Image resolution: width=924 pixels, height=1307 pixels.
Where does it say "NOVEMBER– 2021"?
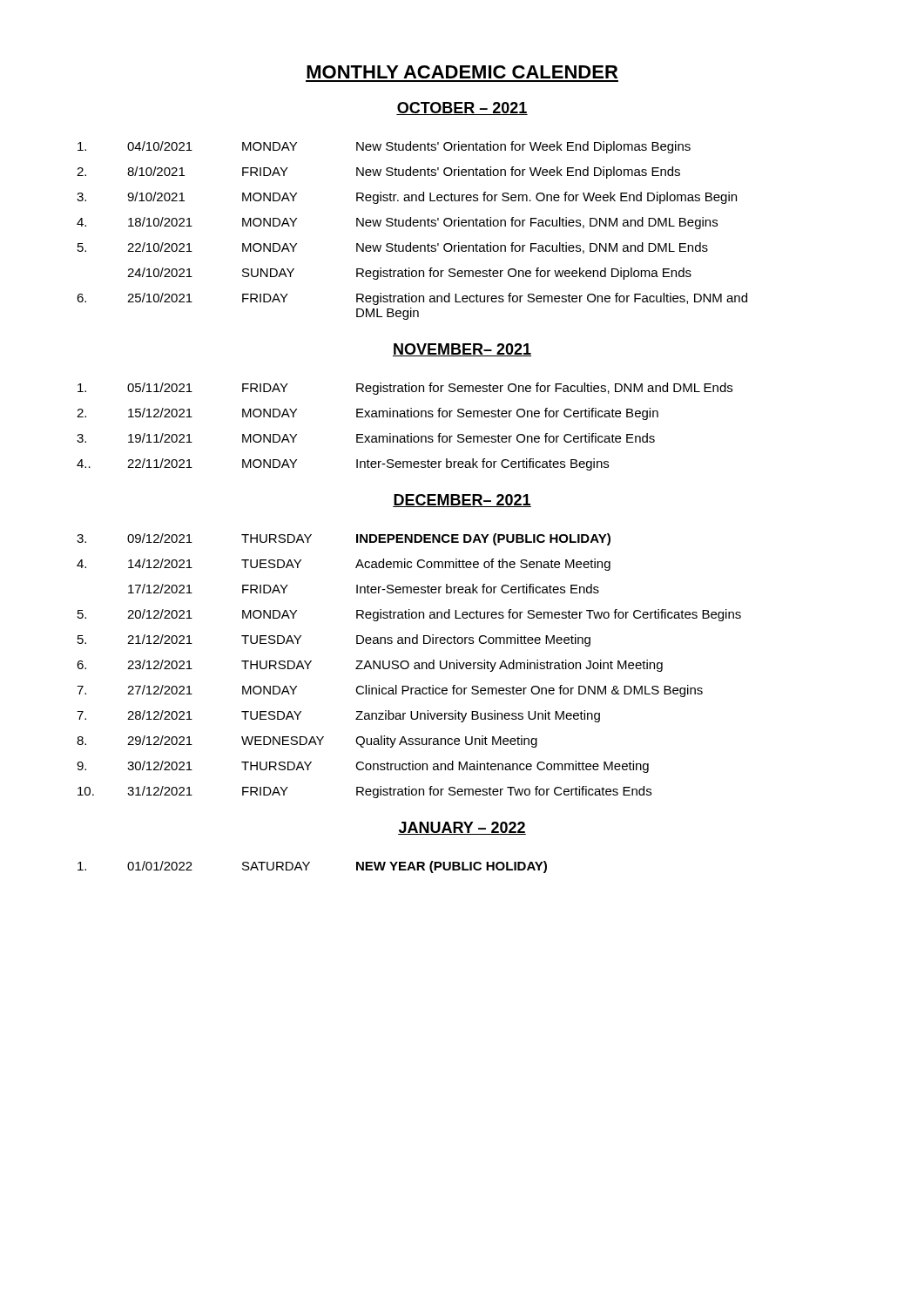(462, 349)
